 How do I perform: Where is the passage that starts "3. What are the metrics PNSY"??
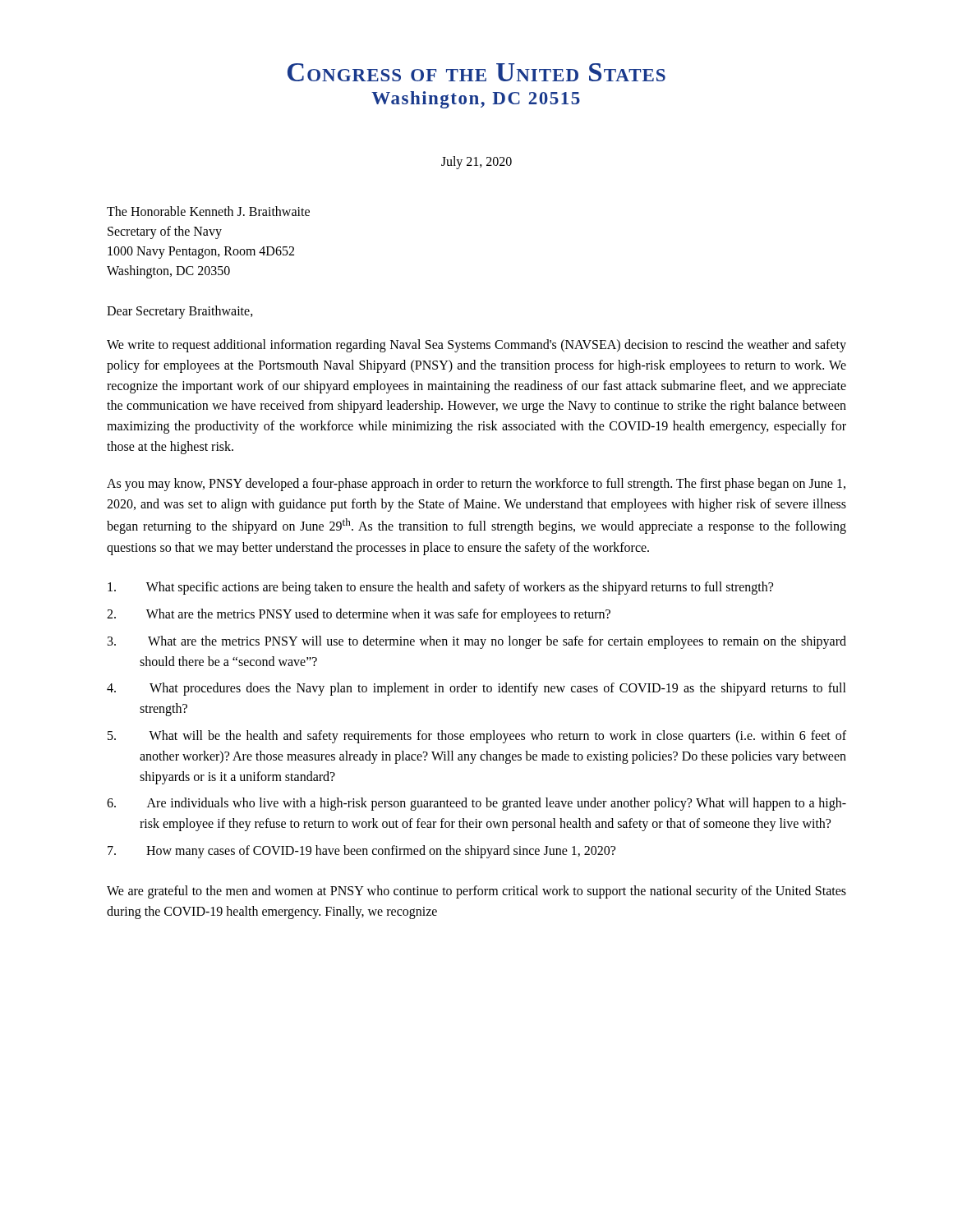tap(476, 650)
